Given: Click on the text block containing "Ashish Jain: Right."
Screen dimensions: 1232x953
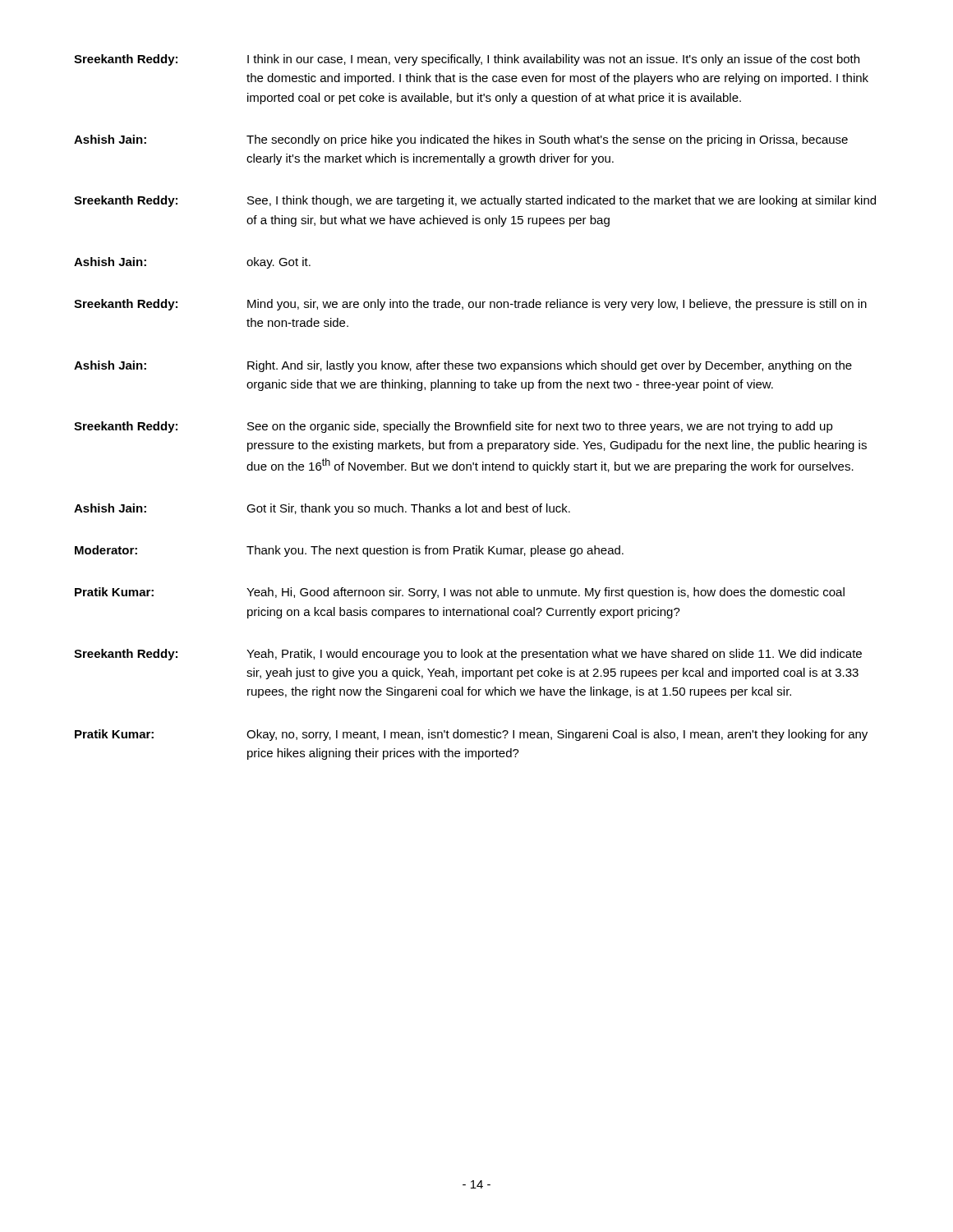Looking at the screenshot, I should (476, 374).
